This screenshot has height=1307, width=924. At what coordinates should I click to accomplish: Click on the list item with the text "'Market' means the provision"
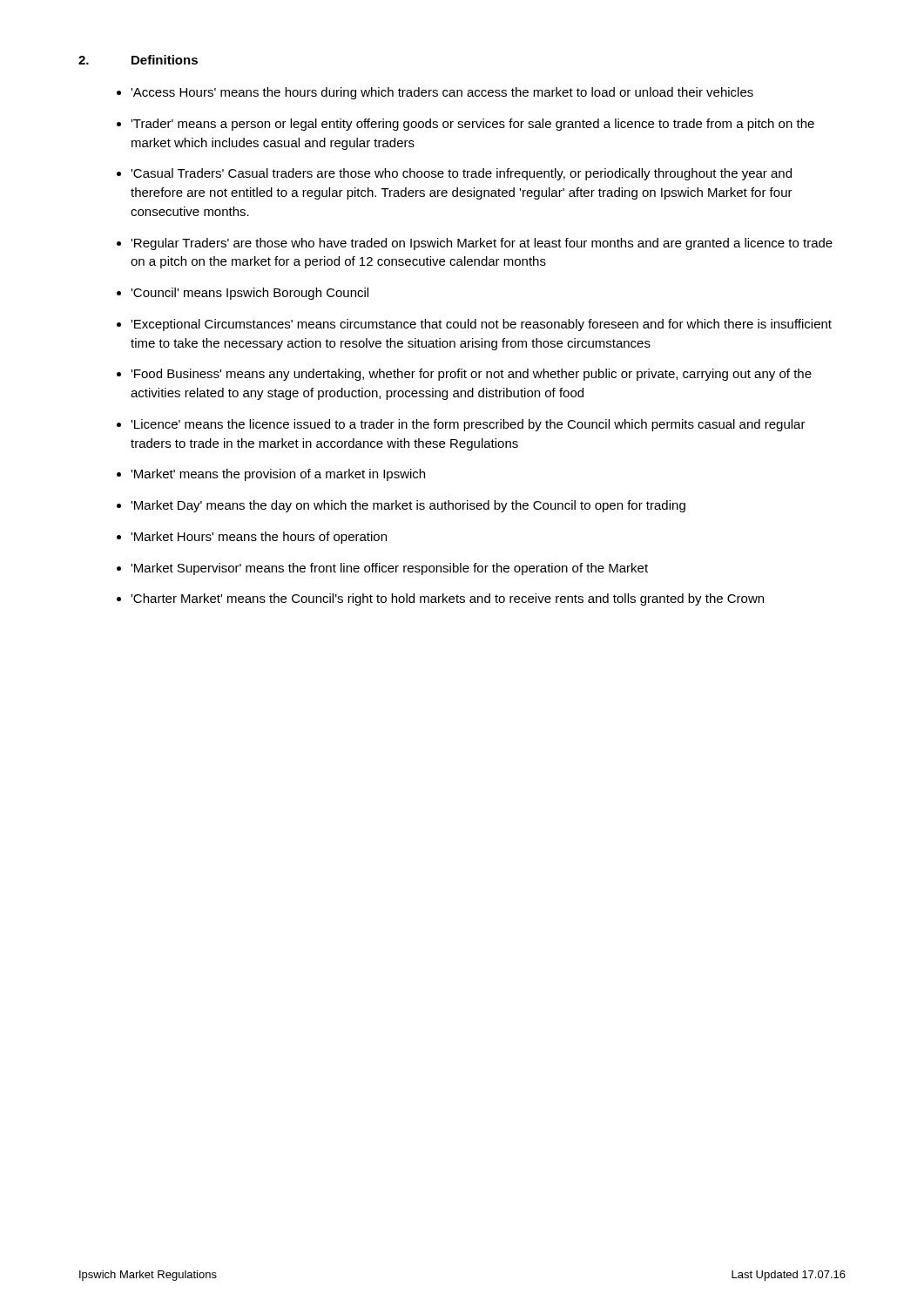click(278, 474)
